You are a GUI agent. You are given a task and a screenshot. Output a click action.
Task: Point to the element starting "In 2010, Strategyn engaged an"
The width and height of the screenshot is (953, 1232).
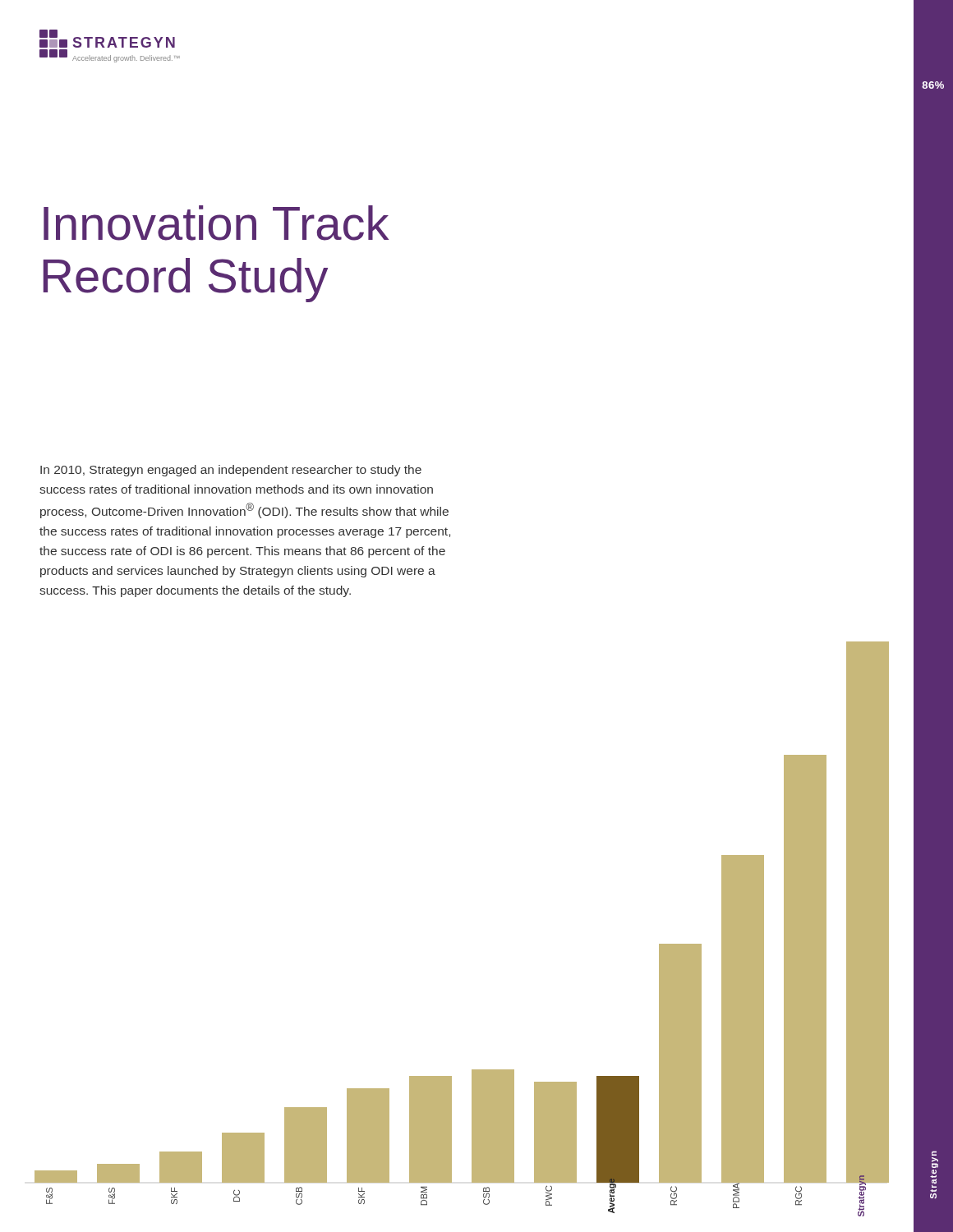click(x=249, y=530)
